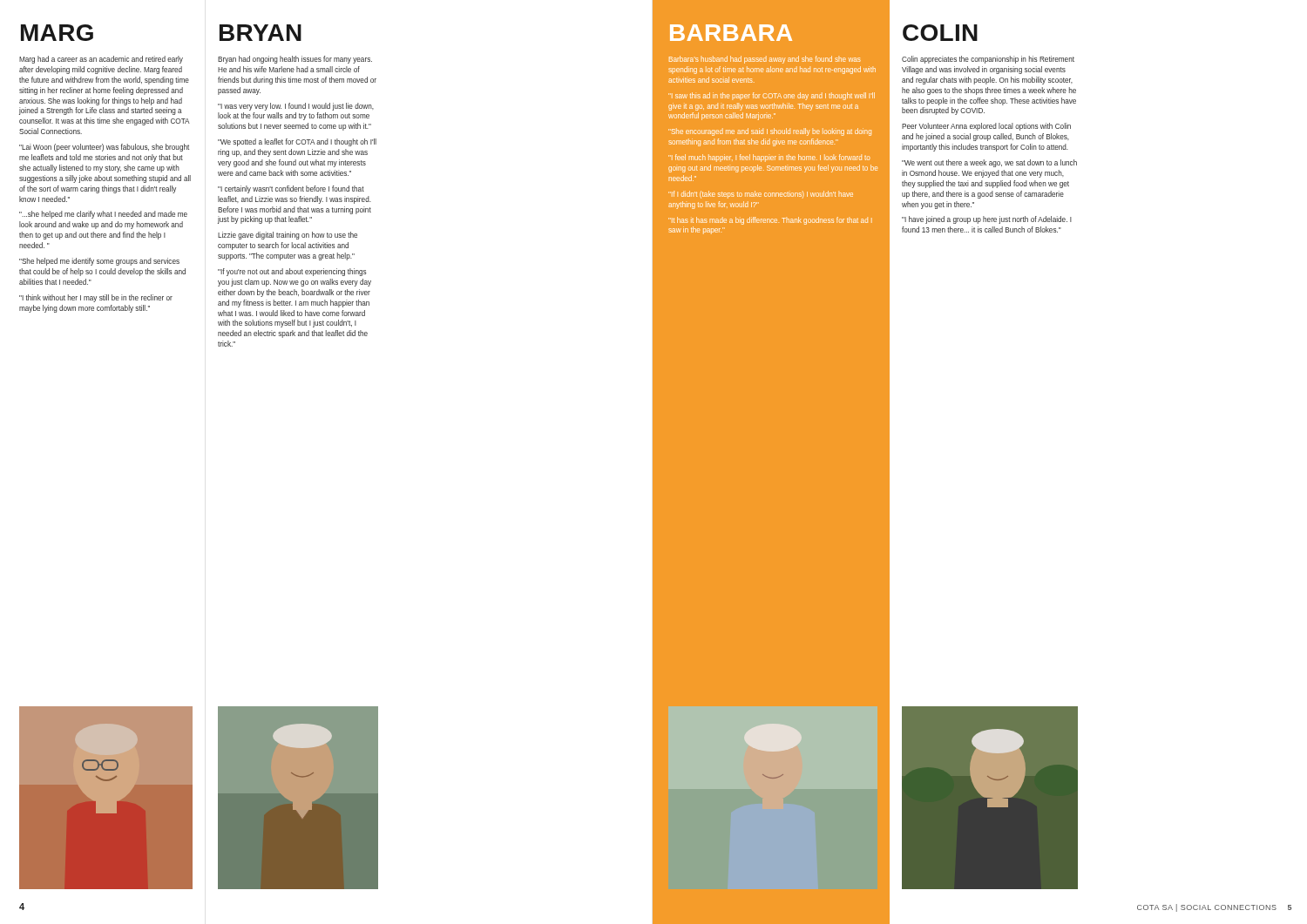Point to the block beginning ""She encouraged me"
The height and width of the screenshot is (924, 1307).
click(x=770, y=137)
